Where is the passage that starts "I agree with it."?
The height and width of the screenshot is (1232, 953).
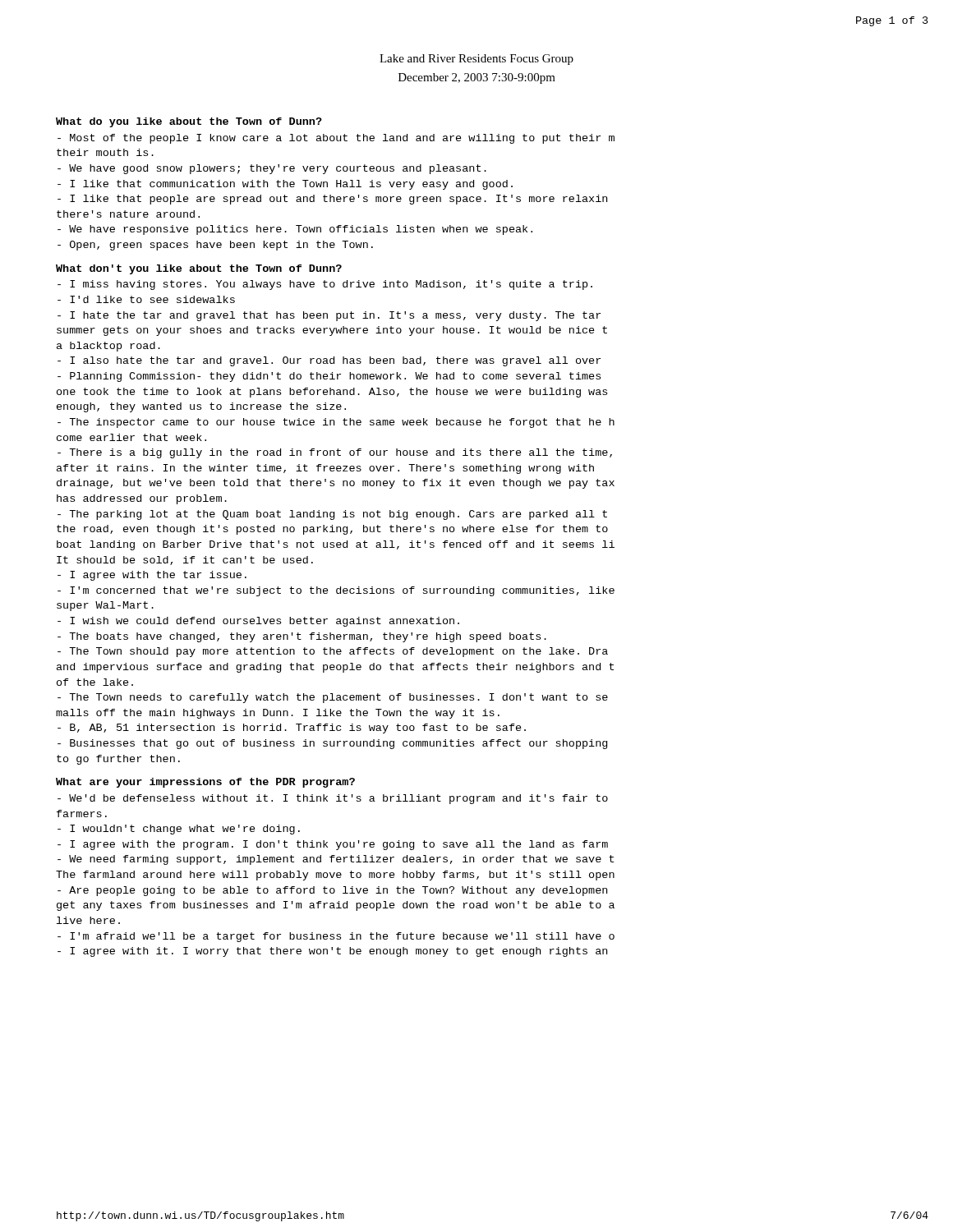click(332, 952)
